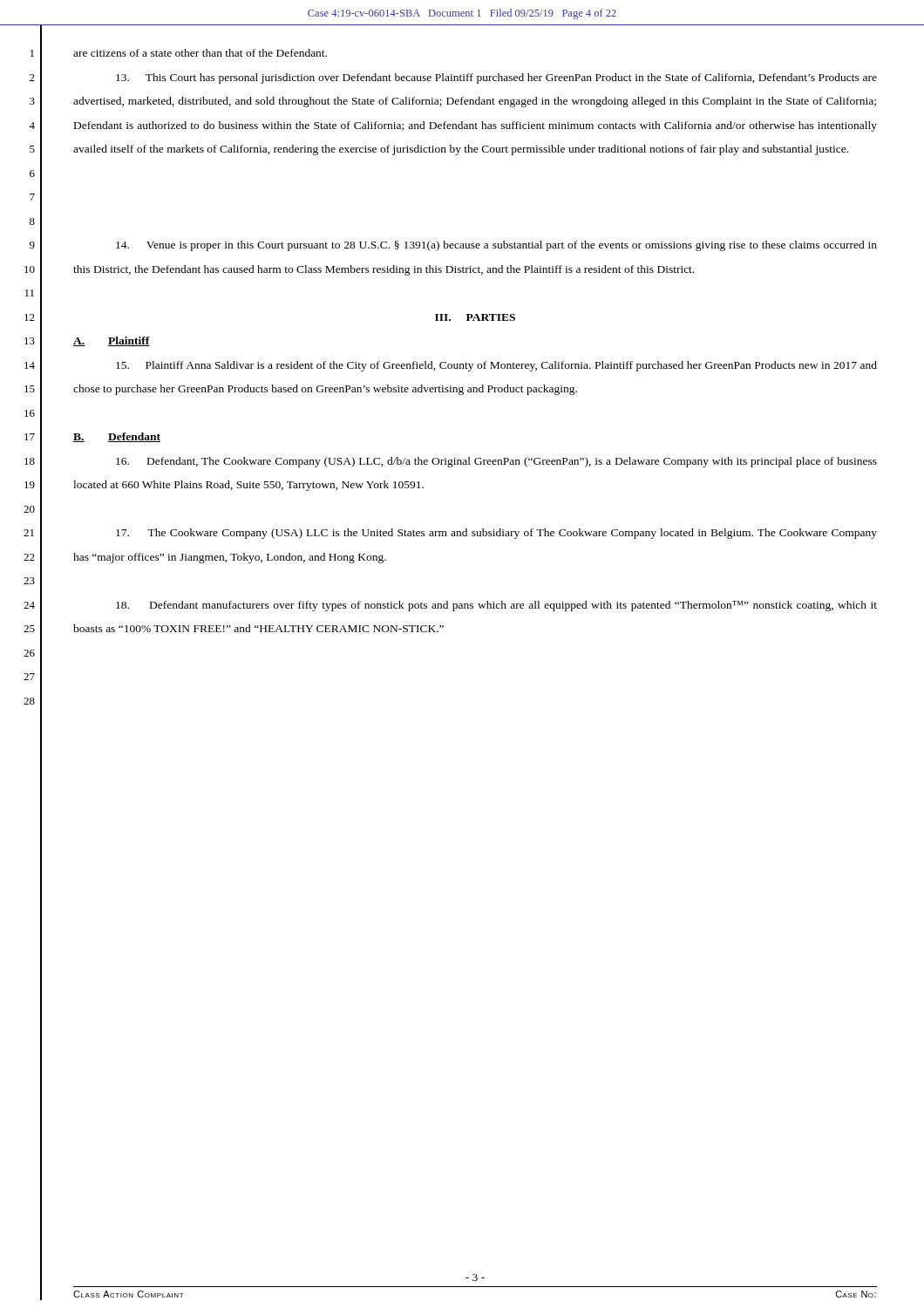Select the element starting "III. PARTIES"

click(x=475, y=317)
